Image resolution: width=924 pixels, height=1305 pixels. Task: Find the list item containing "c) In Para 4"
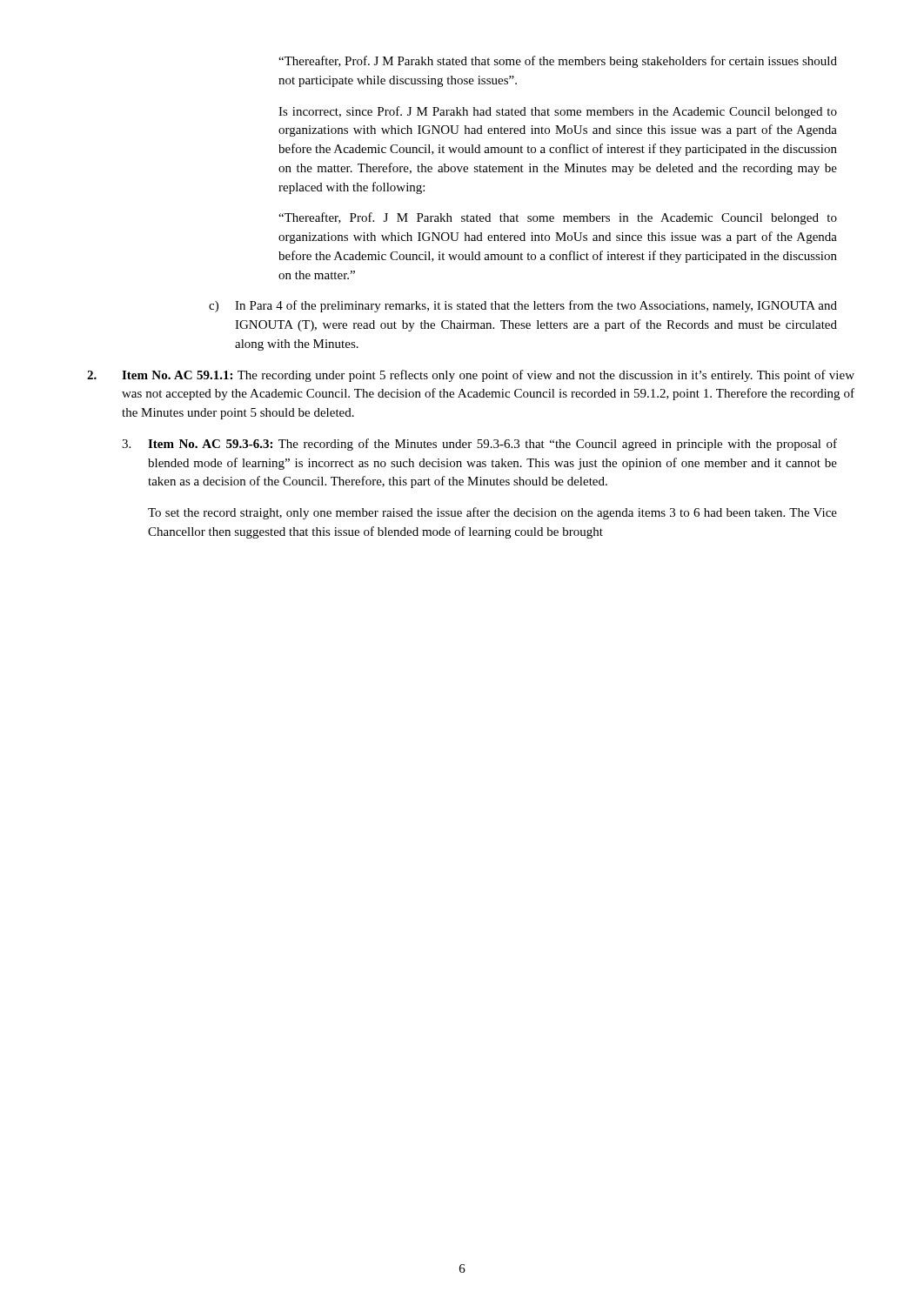click(523, 325)
